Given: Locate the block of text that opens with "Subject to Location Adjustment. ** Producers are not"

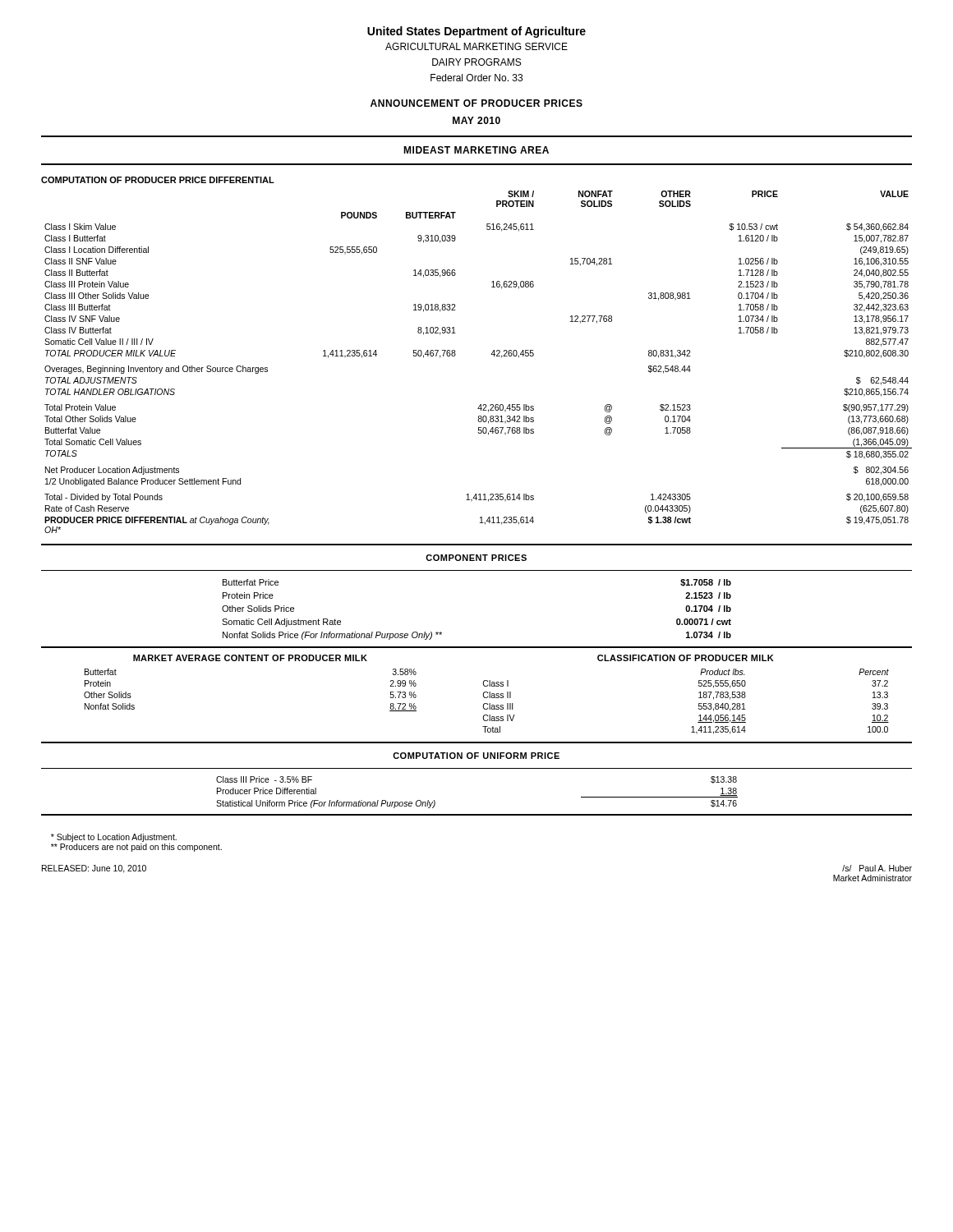Looking at the screenshot, I should (x=132, y=842).
